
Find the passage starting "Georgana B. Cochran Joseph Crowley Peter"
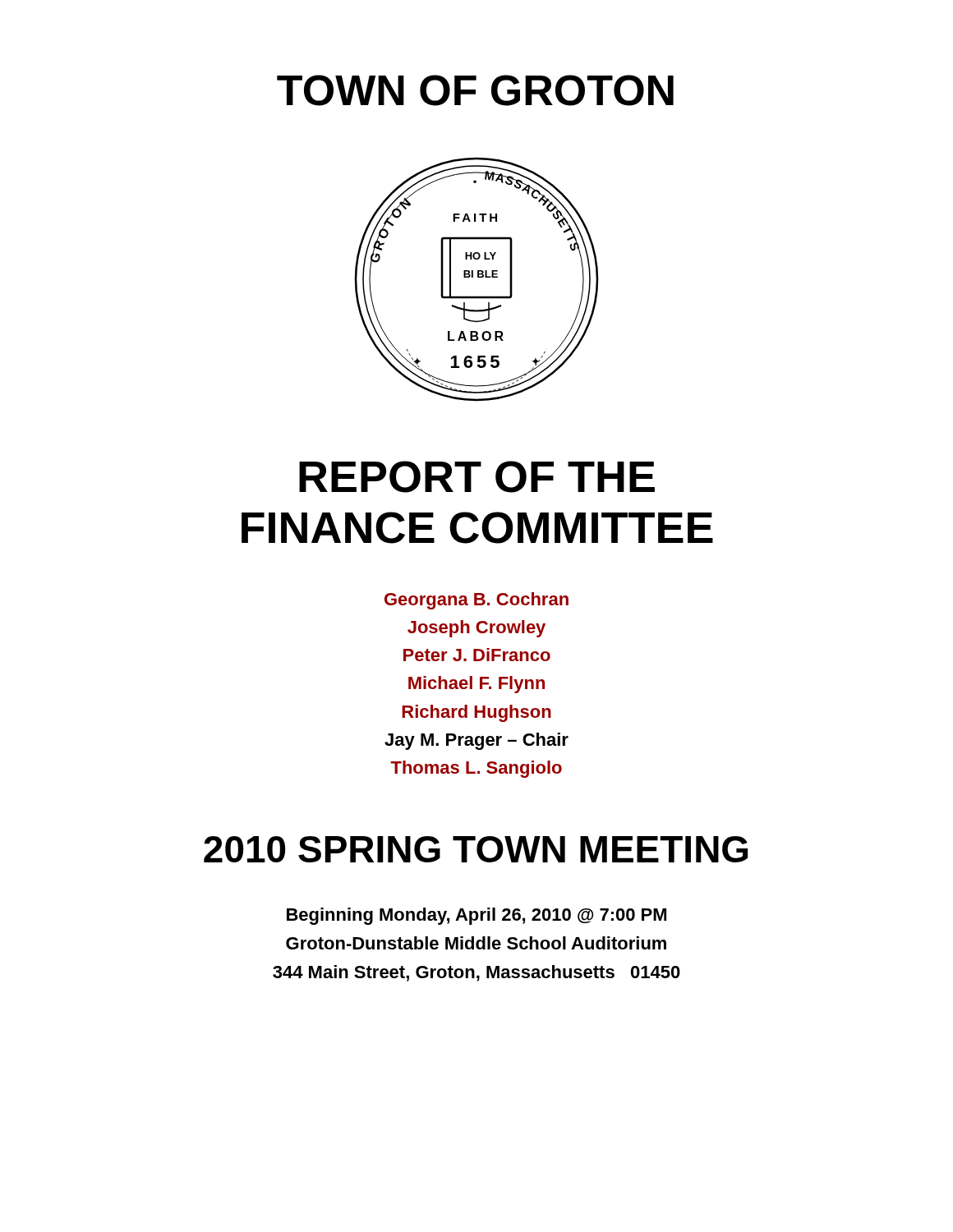(x=476, y=683)
